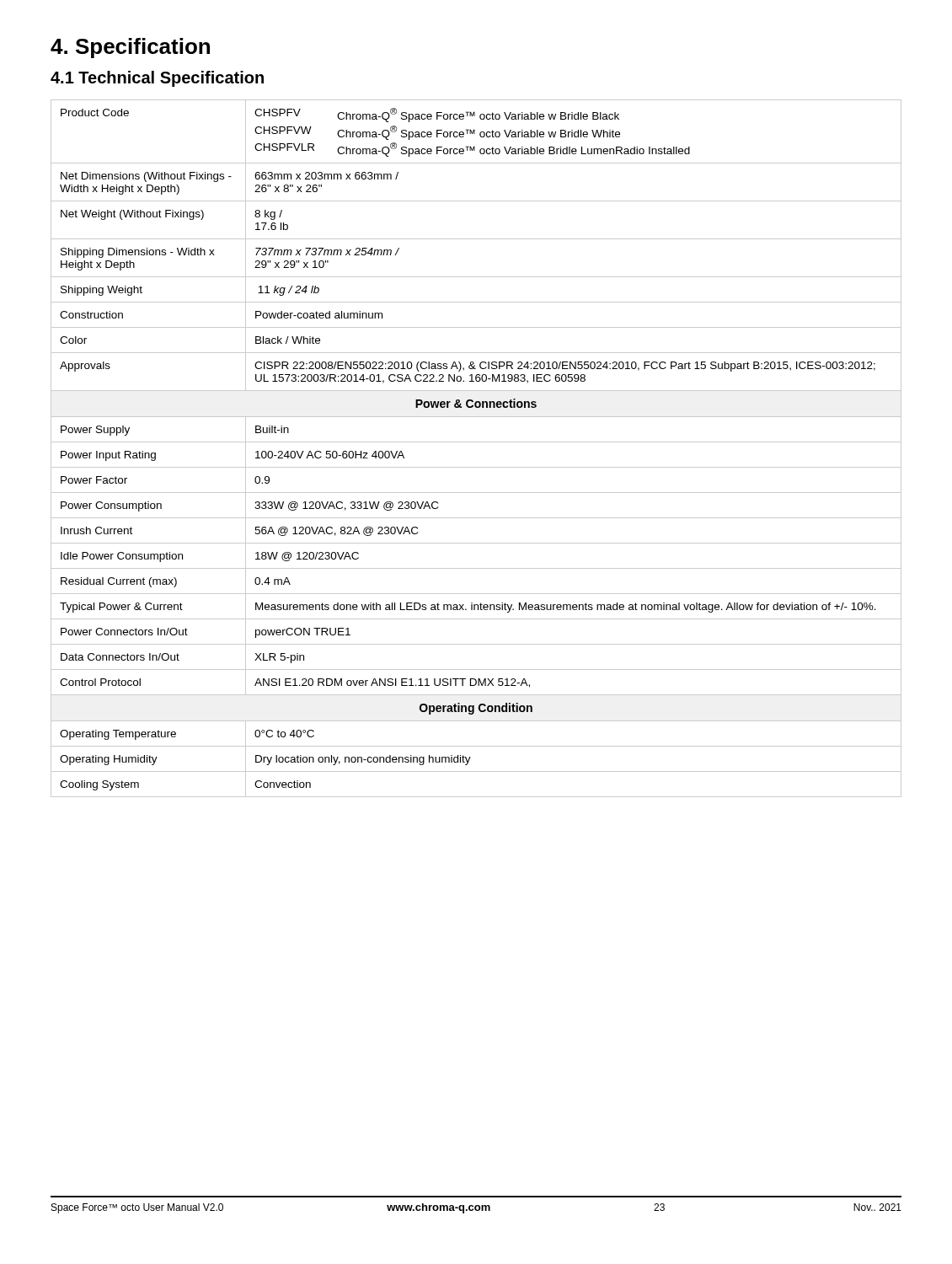Viewport: 952px width, 1264px height.
Task: Find the table that mentions "Product Code"
Action: pos(476,448)
